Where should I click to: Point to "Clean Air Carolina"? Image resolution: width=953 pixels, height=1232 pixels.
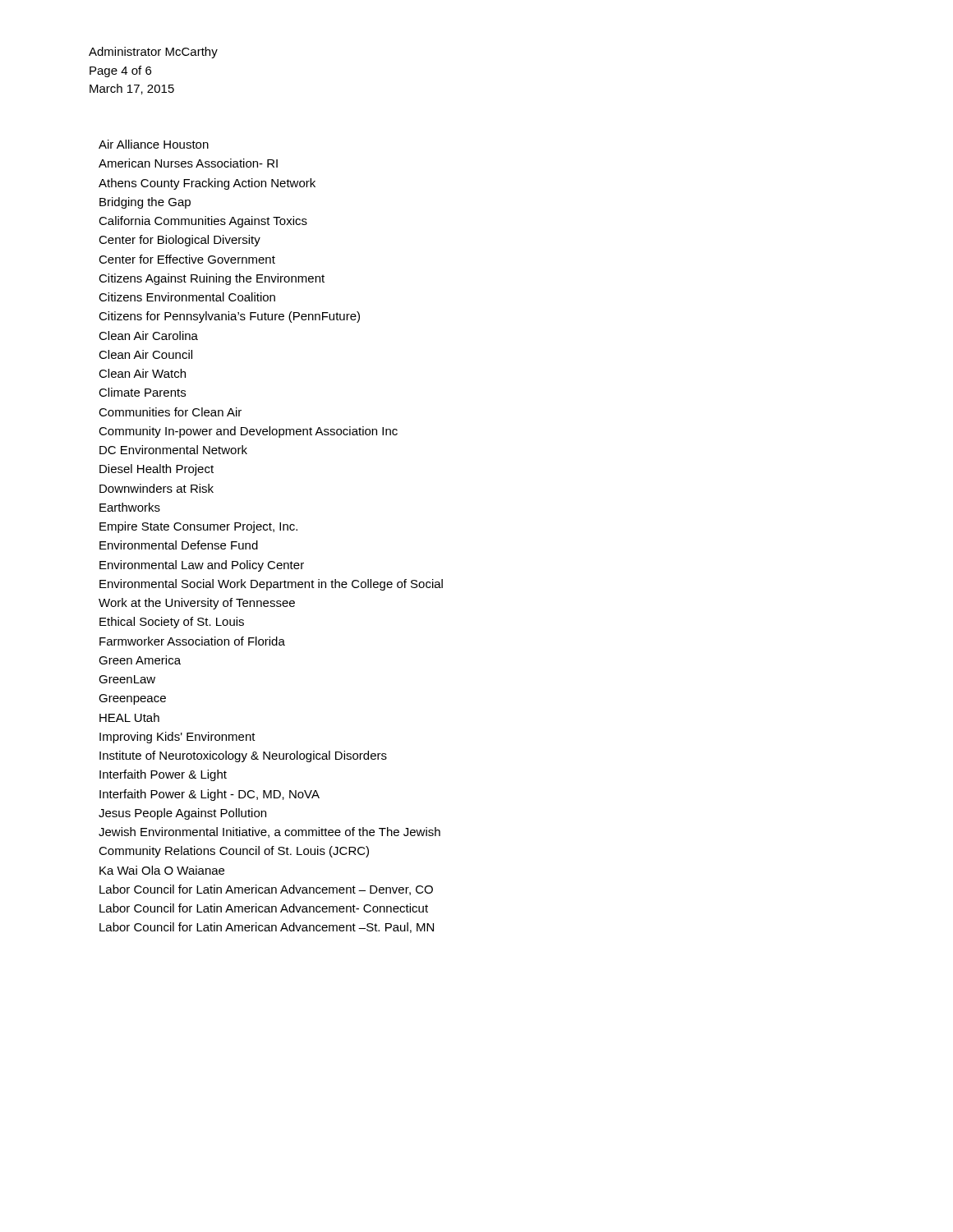(148, 335)
